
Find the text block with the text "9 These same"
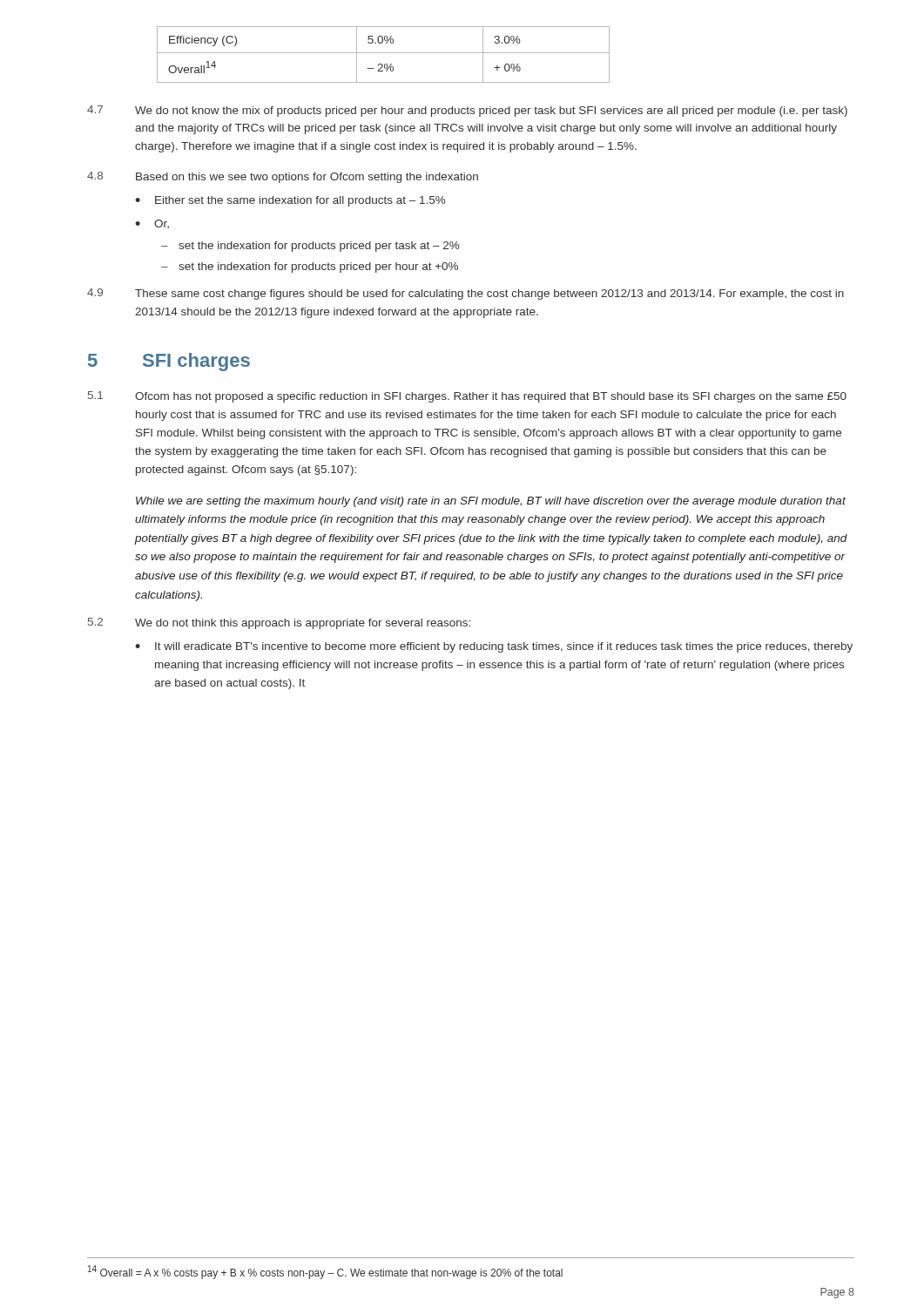tap(471, 303)
